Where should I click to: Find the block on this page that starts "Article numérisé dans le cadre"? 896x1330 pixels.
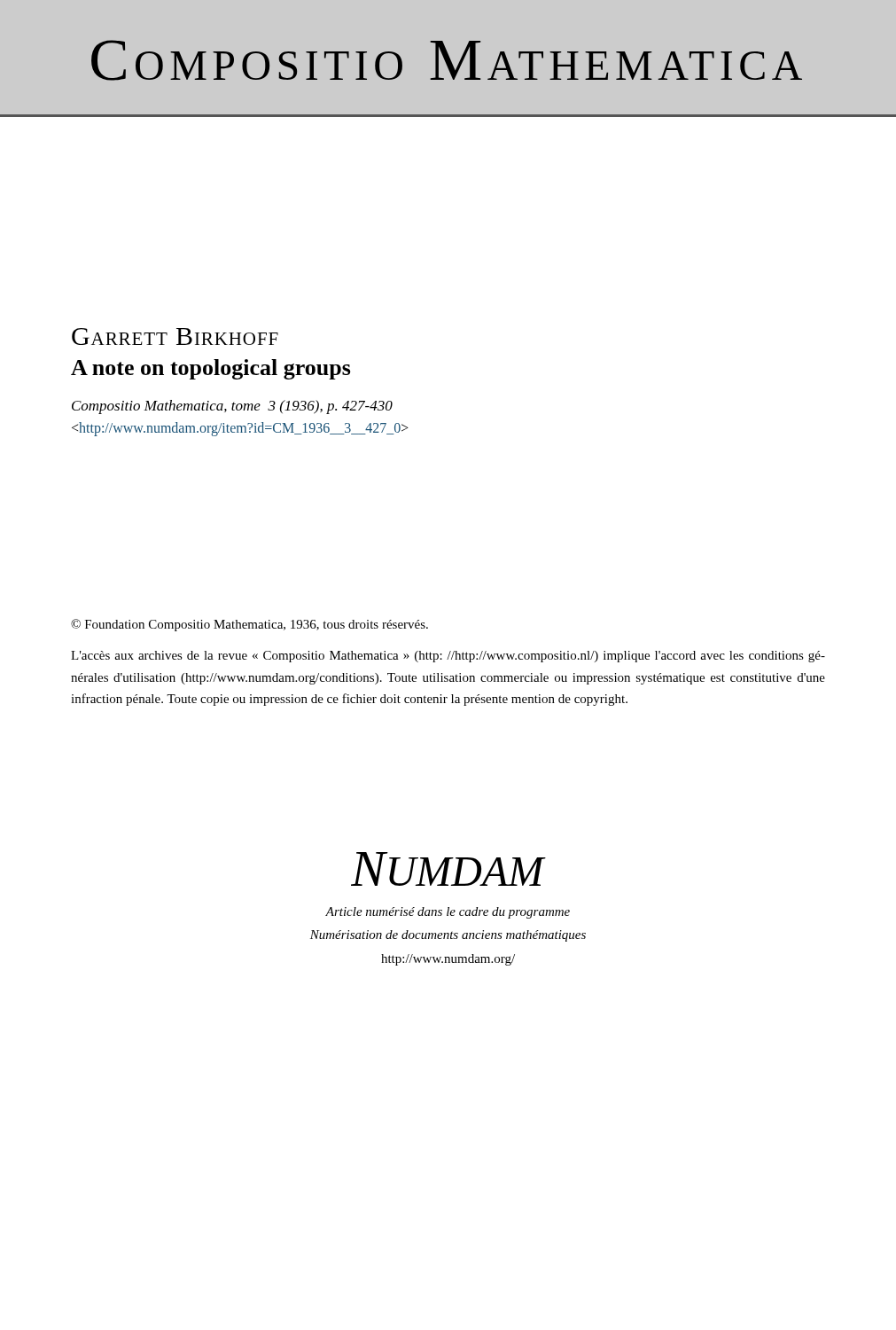click(x=448, y=935)
